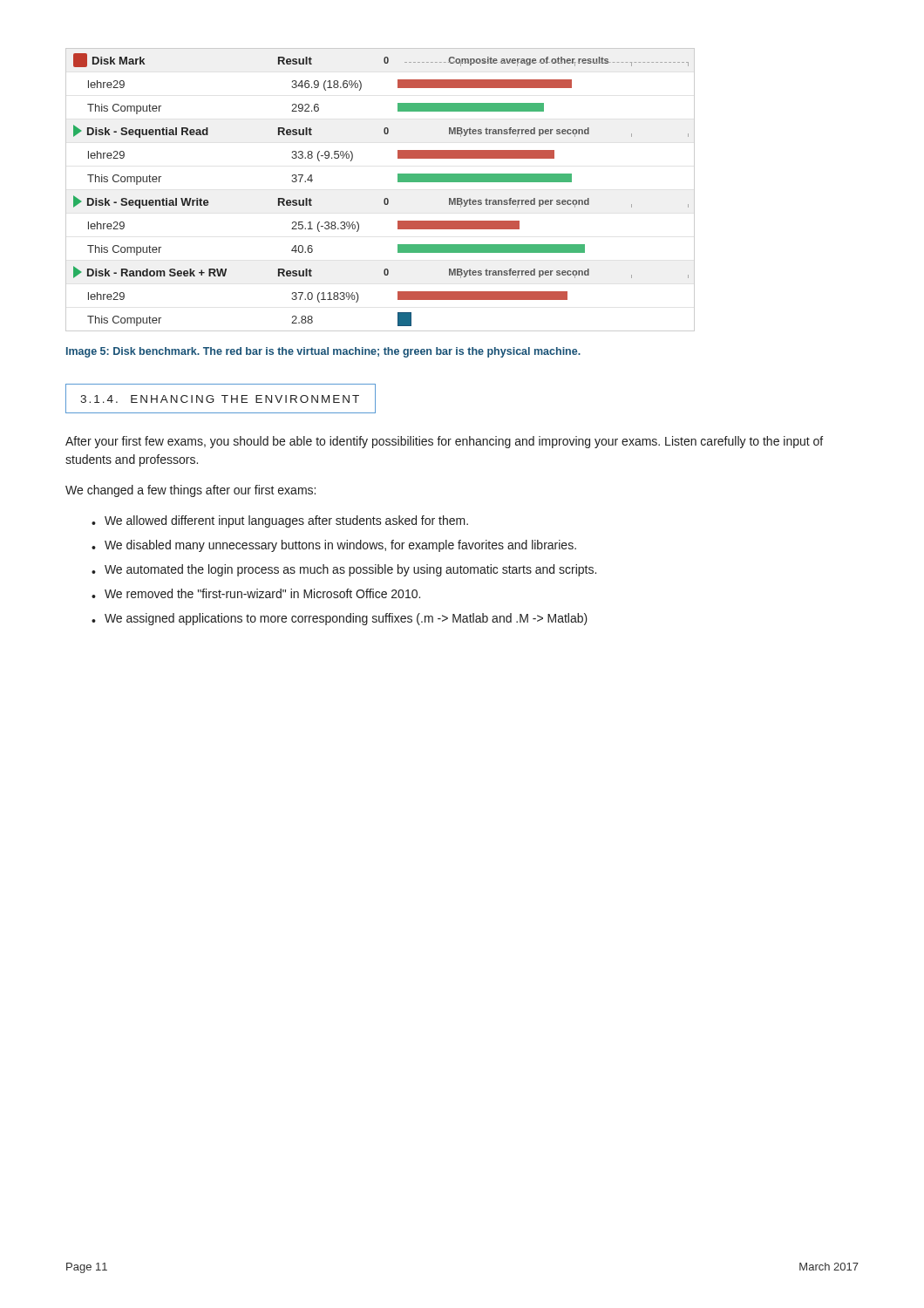Locate the region starting "• We automated the login process as"

[345, 571]
